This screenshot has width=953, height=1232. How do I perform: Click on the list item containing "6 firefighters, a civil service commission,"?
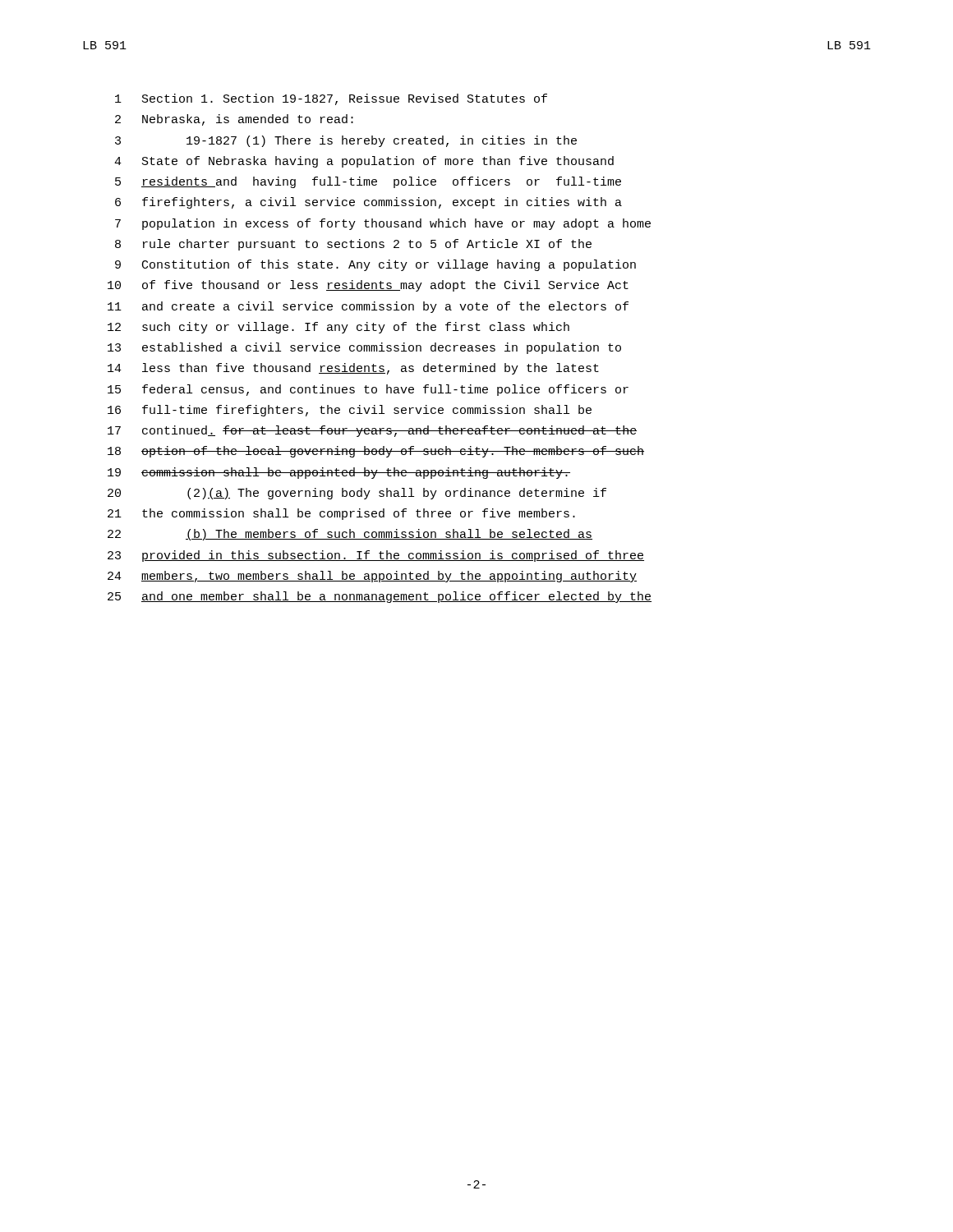point(476,204)
